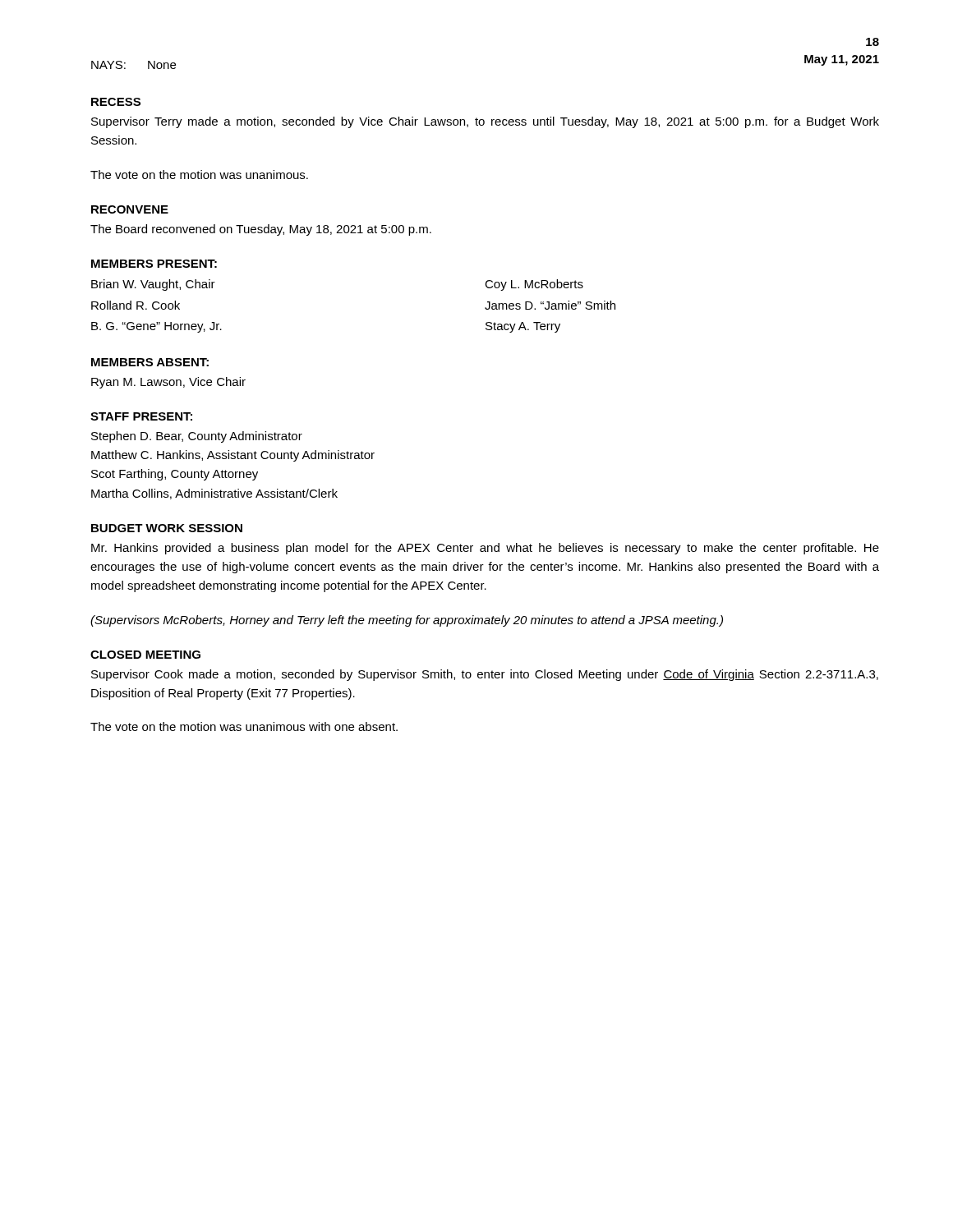The image size is (953, 1232).
Task: Click where it says "STAFF PRESENT:"
Action: click(x=142, y=416)
